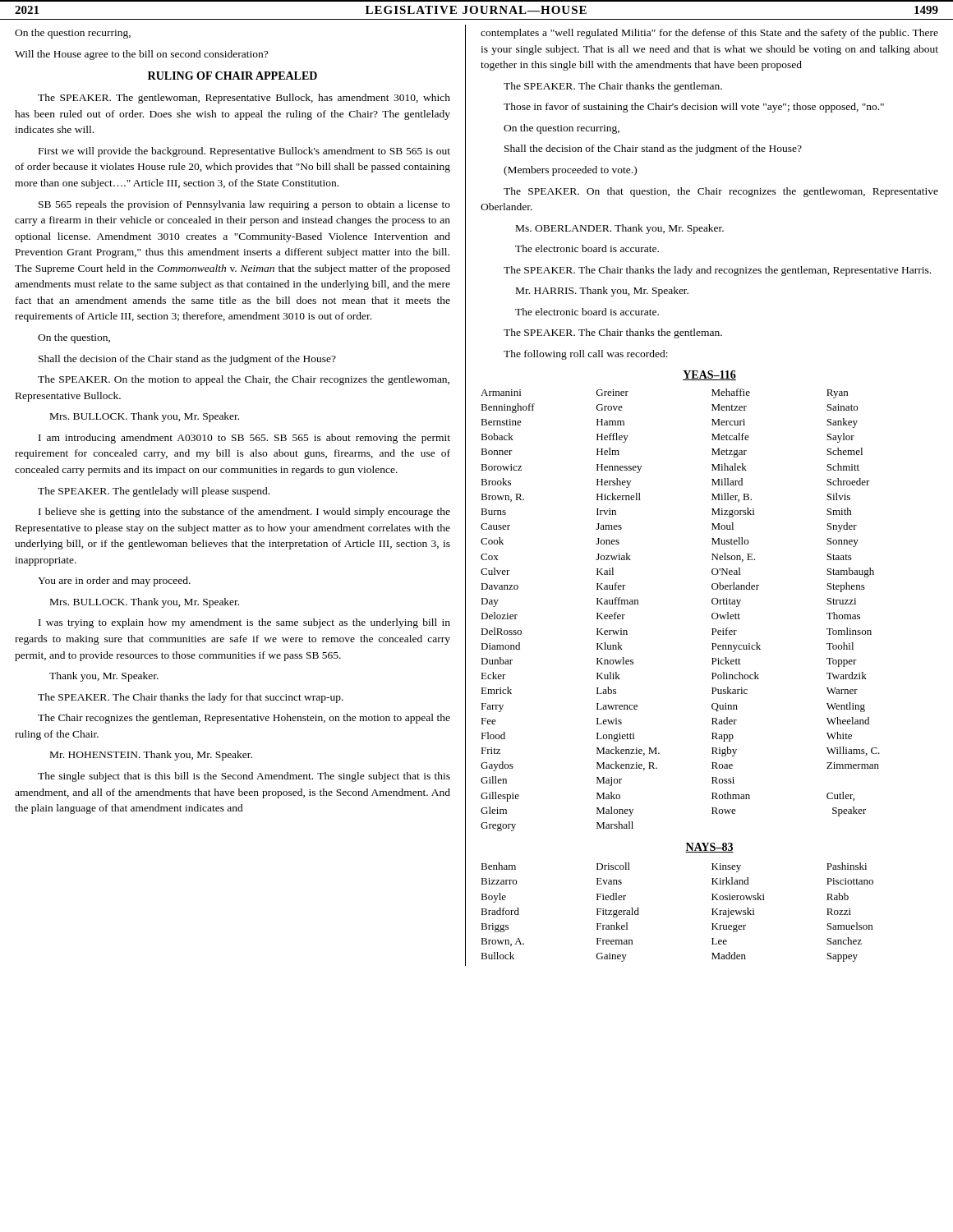Screen dimensions: 1232x953
Task: Find the table that mentions "Armanini Benninghoff Bernstine Boback Bonner"
Action: coord(709,609)
